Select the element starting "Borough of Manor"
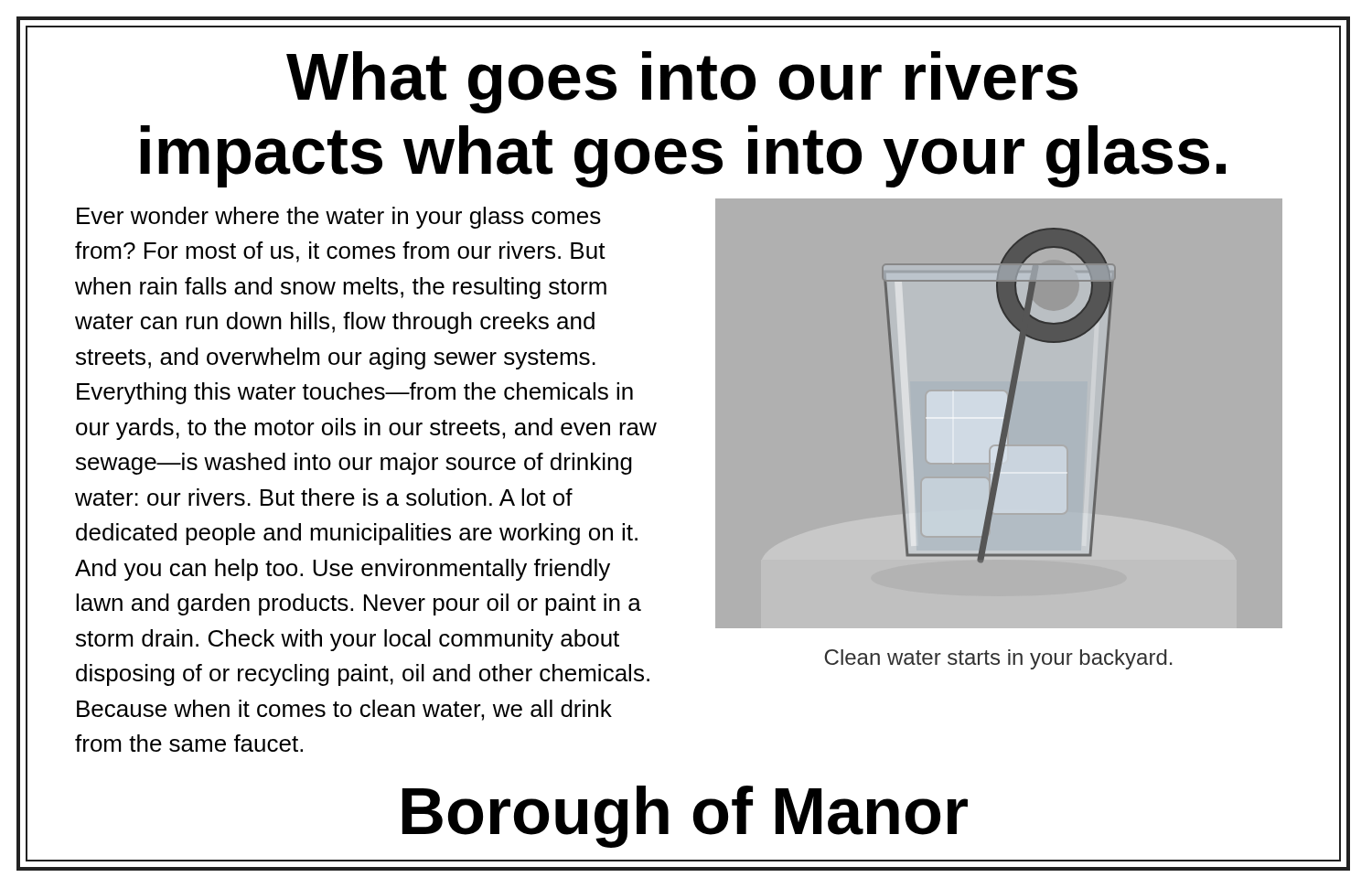This screenshot has height=888, width=1372. click(x=683, y=811)
